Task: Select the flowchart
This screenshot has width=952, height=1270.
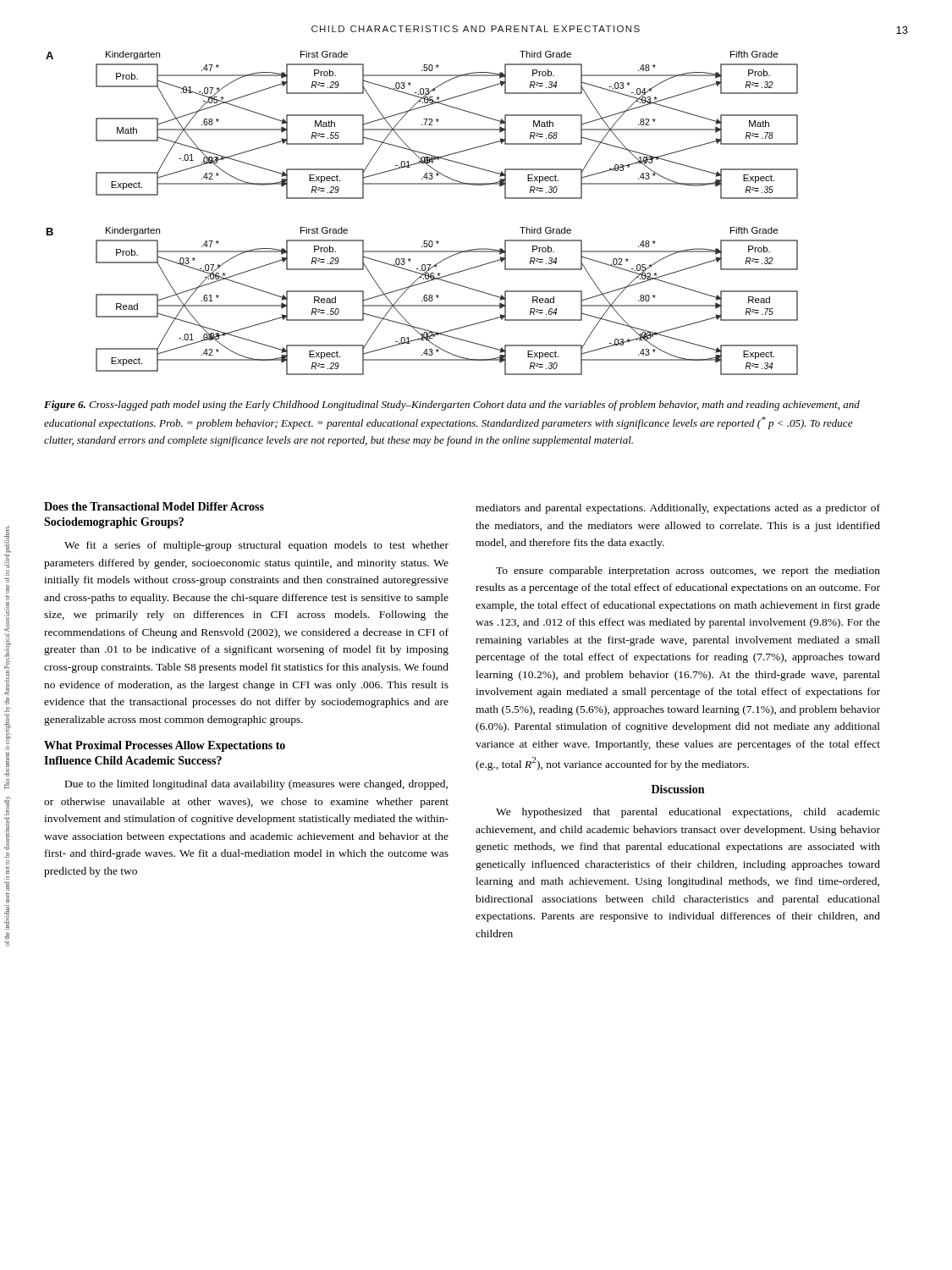Action: pos(463,216)
